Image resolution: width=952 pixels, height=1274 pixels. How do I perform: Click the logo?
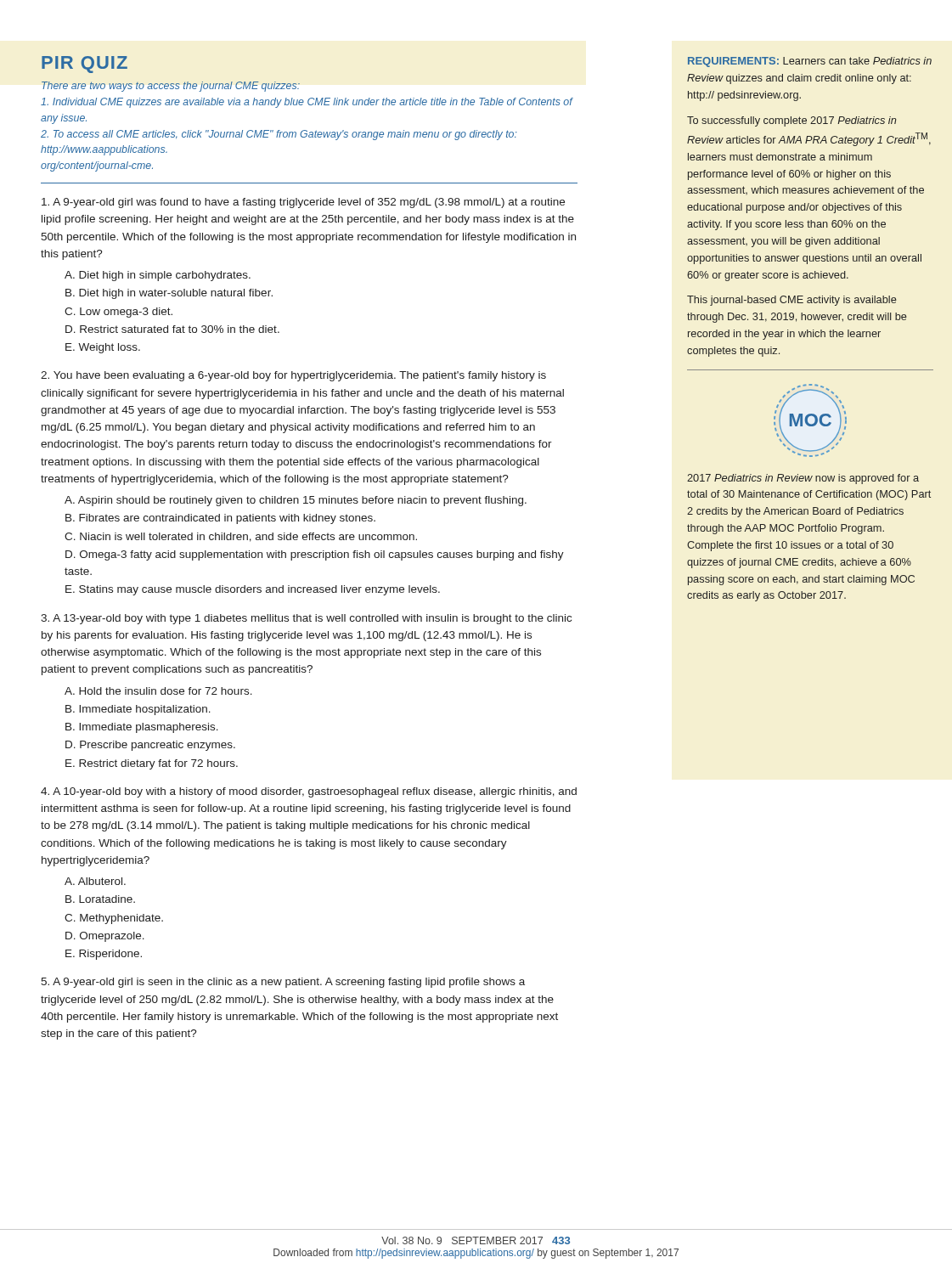pyautogui.click(x=810, y=421)
